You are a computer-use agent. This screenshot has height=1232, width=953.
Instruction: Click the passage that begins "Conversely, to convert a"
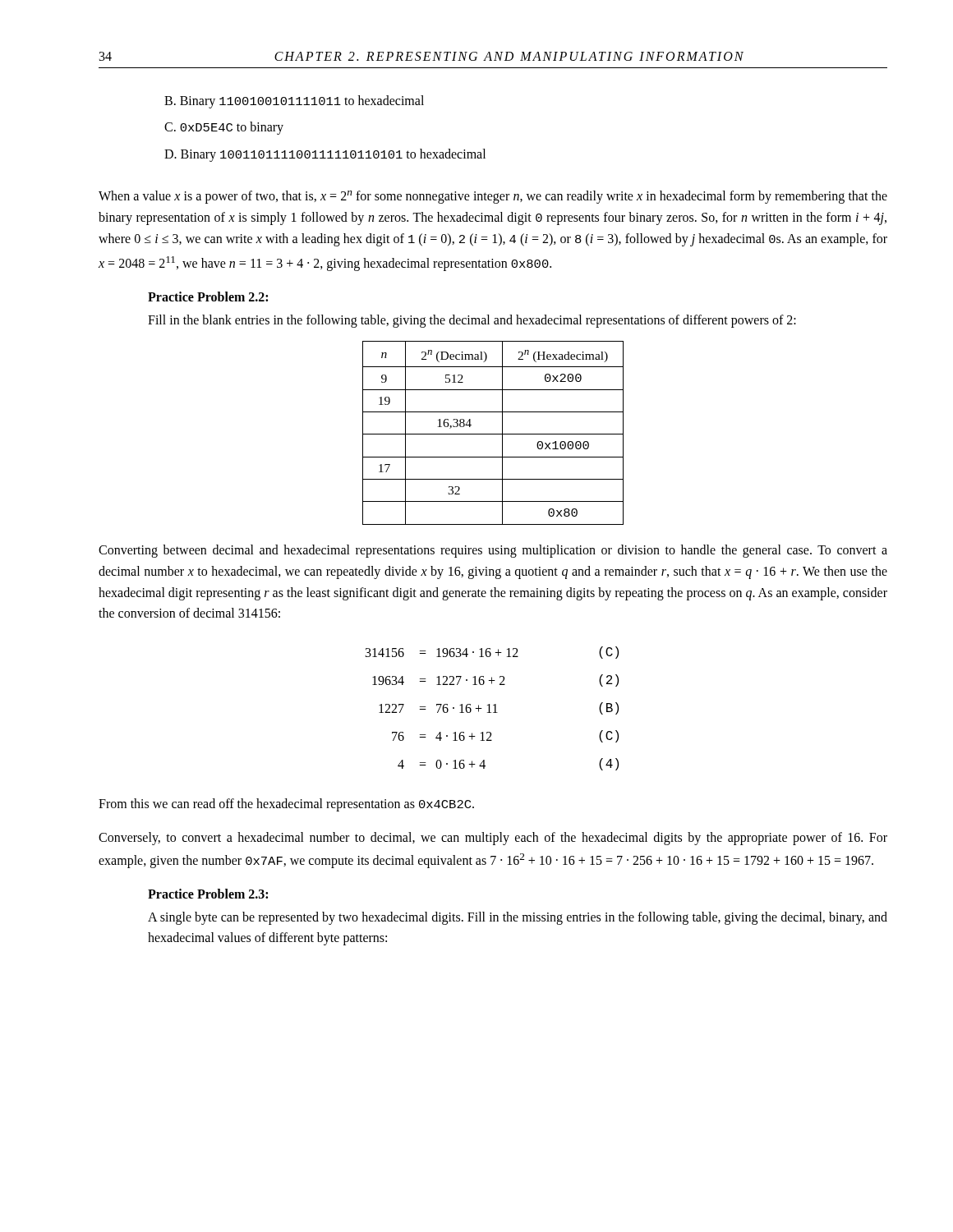493,850
